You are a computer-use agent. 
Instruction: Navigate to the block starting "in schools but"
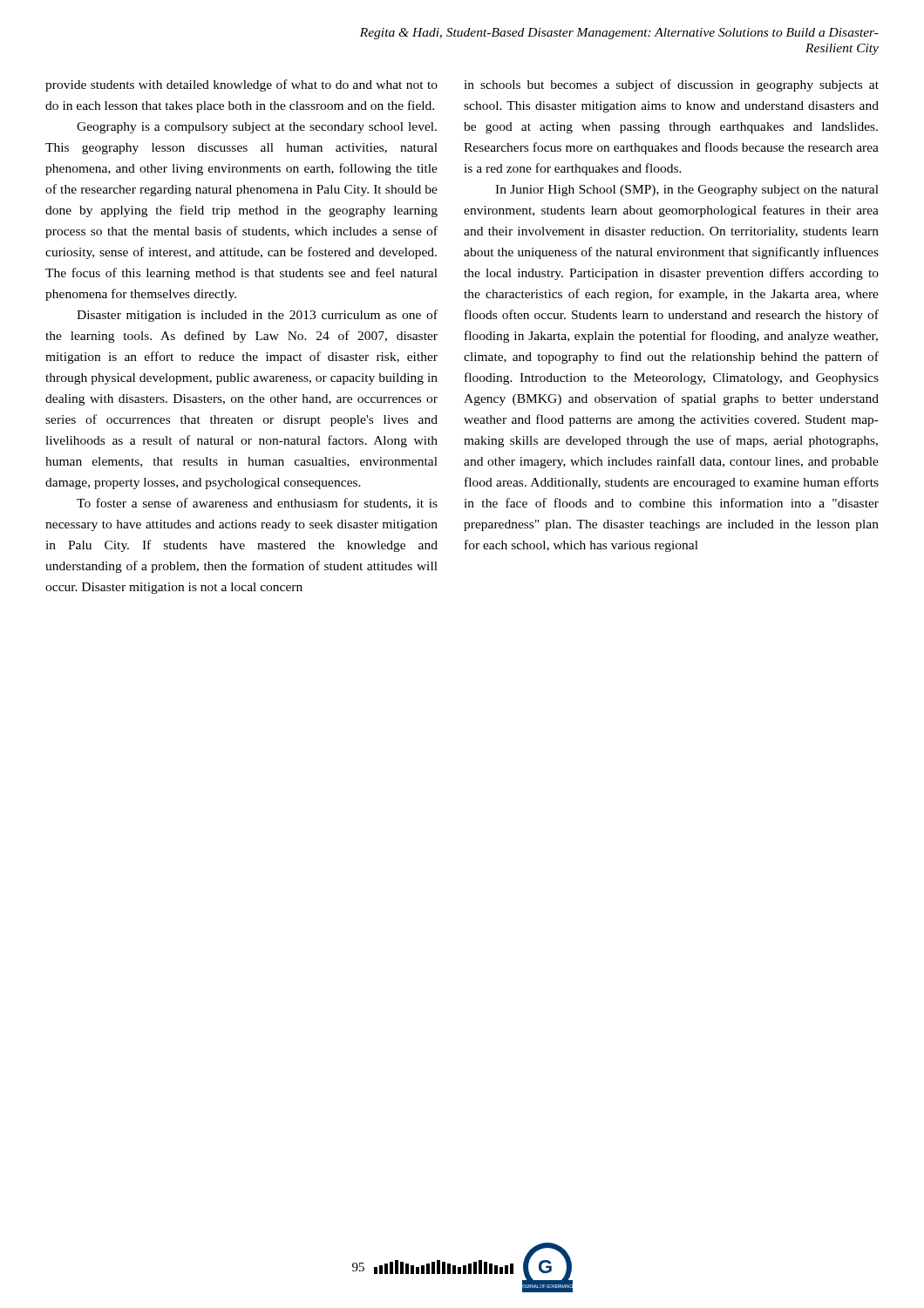click(671, 315)
